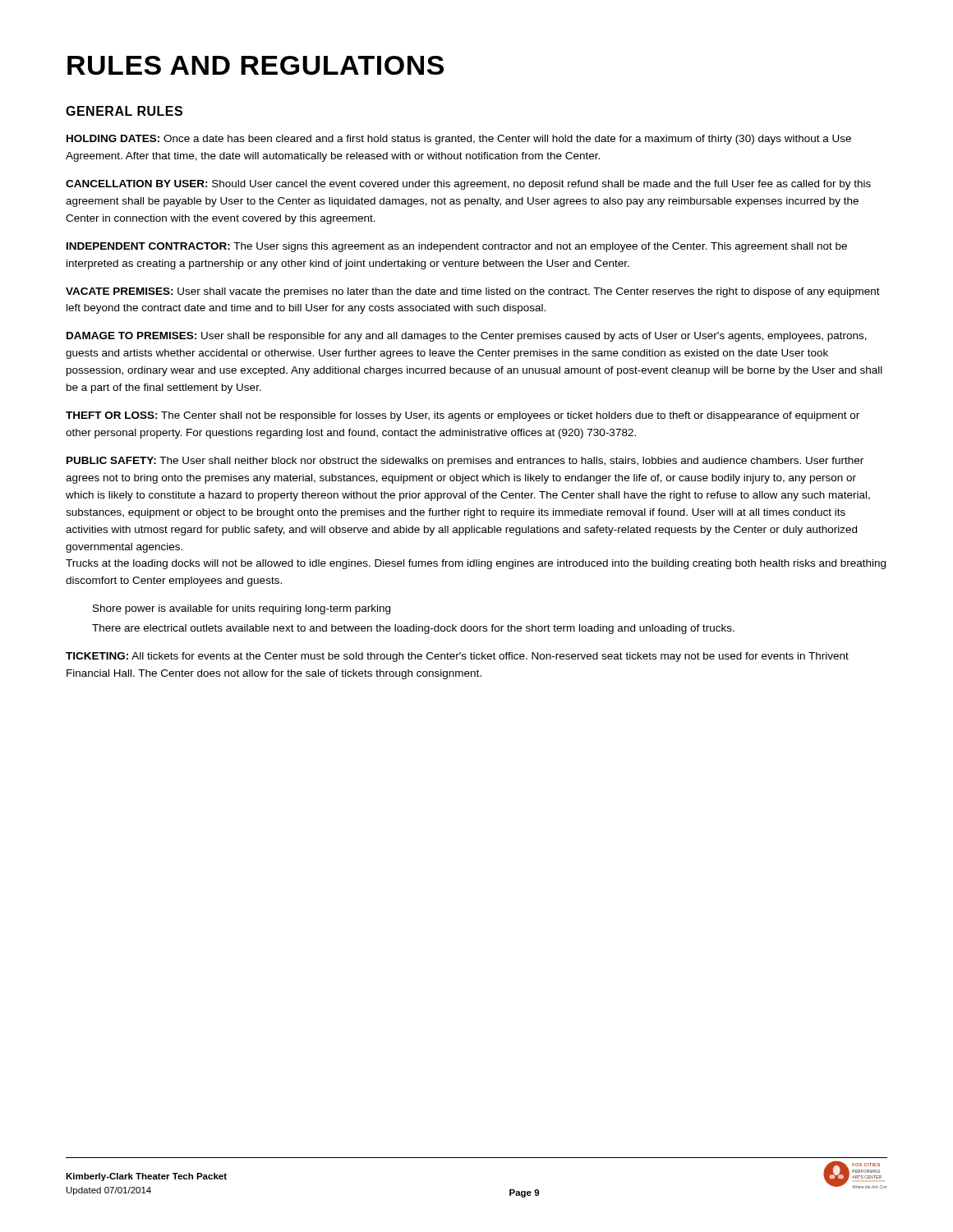Where is the passage that starts "CANCELLATION BY USER:"?

pyautogui.click(x=468, y=201)
